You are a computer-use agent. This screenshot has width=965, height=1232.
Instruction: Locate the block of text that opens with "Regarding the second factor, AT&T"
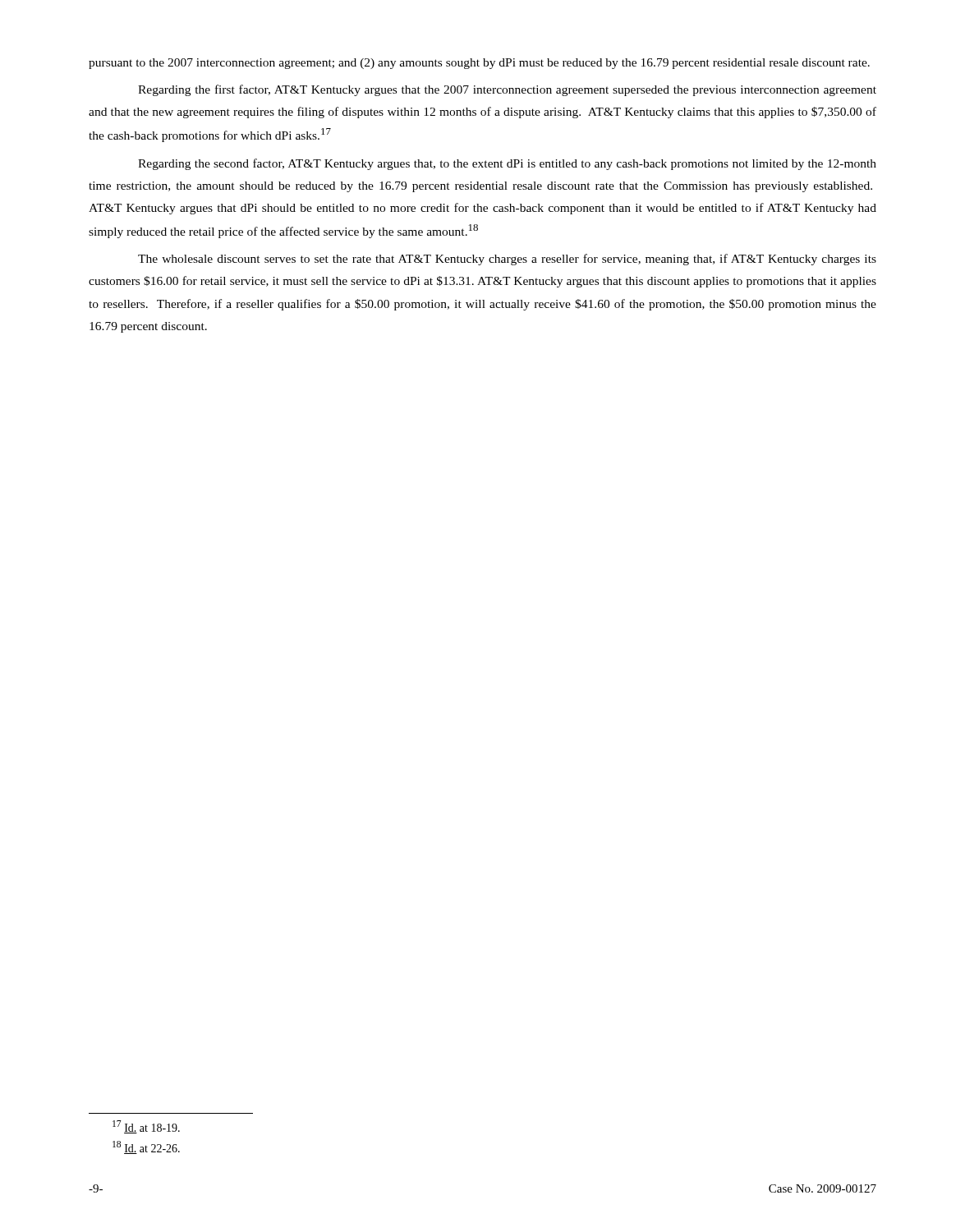tap(482, 197)
